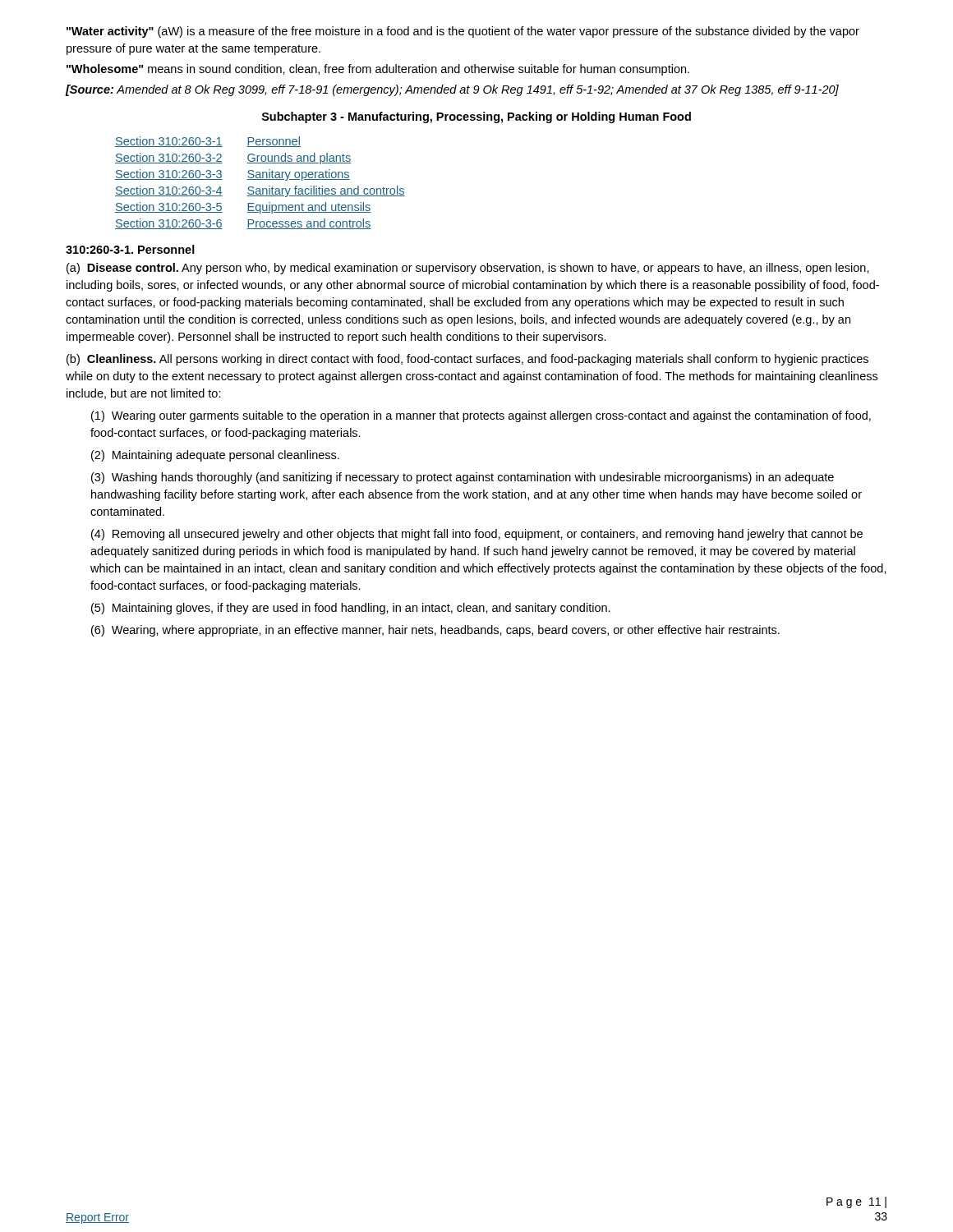Viewport: 953px width, 1232px height.
Task: Navigate to the passage starting ""Wholesome" means in"
Action: (x=378, y=69)
